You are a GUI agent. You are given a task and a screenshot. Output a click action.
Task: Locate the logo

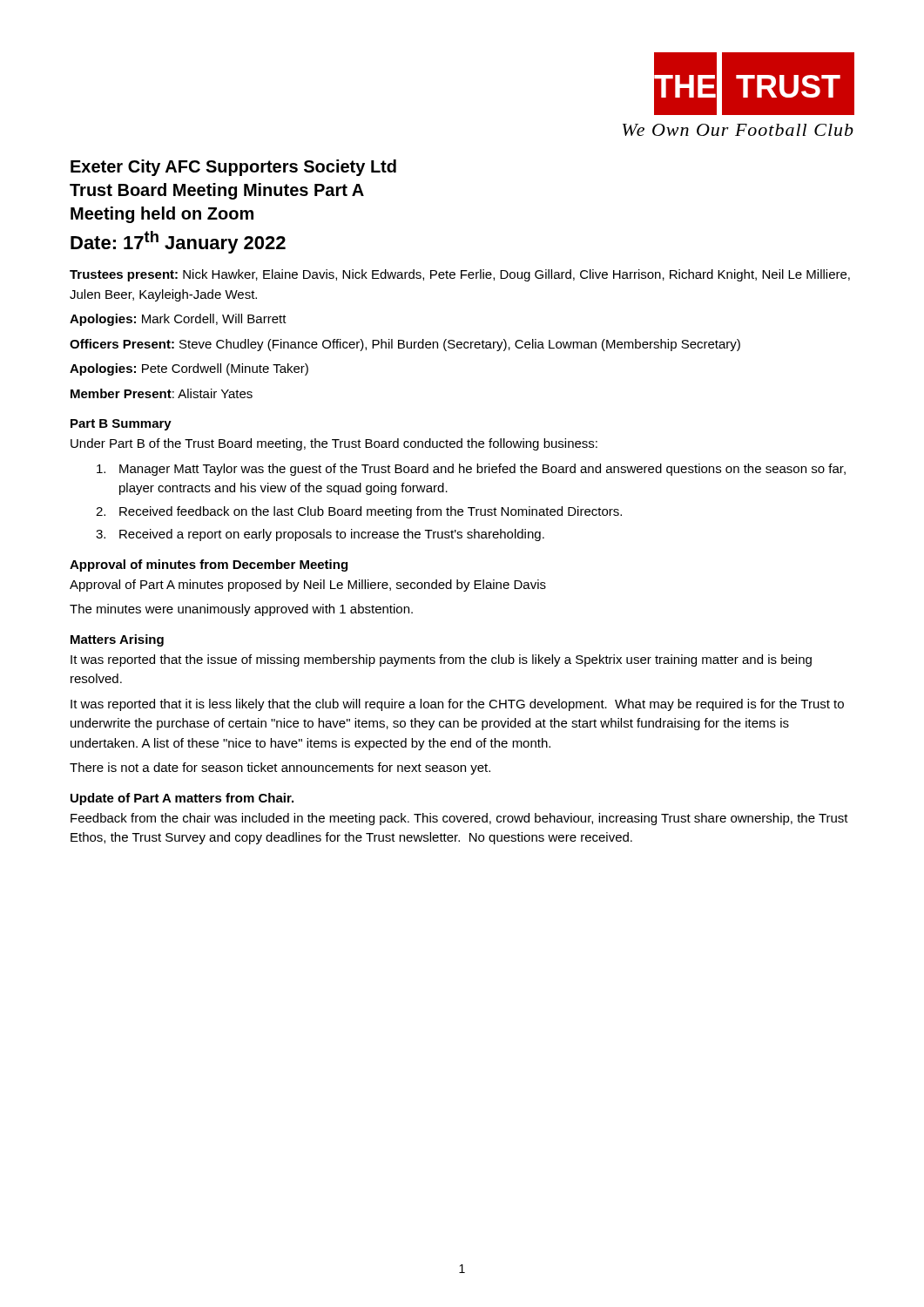(x=462, y=97)
